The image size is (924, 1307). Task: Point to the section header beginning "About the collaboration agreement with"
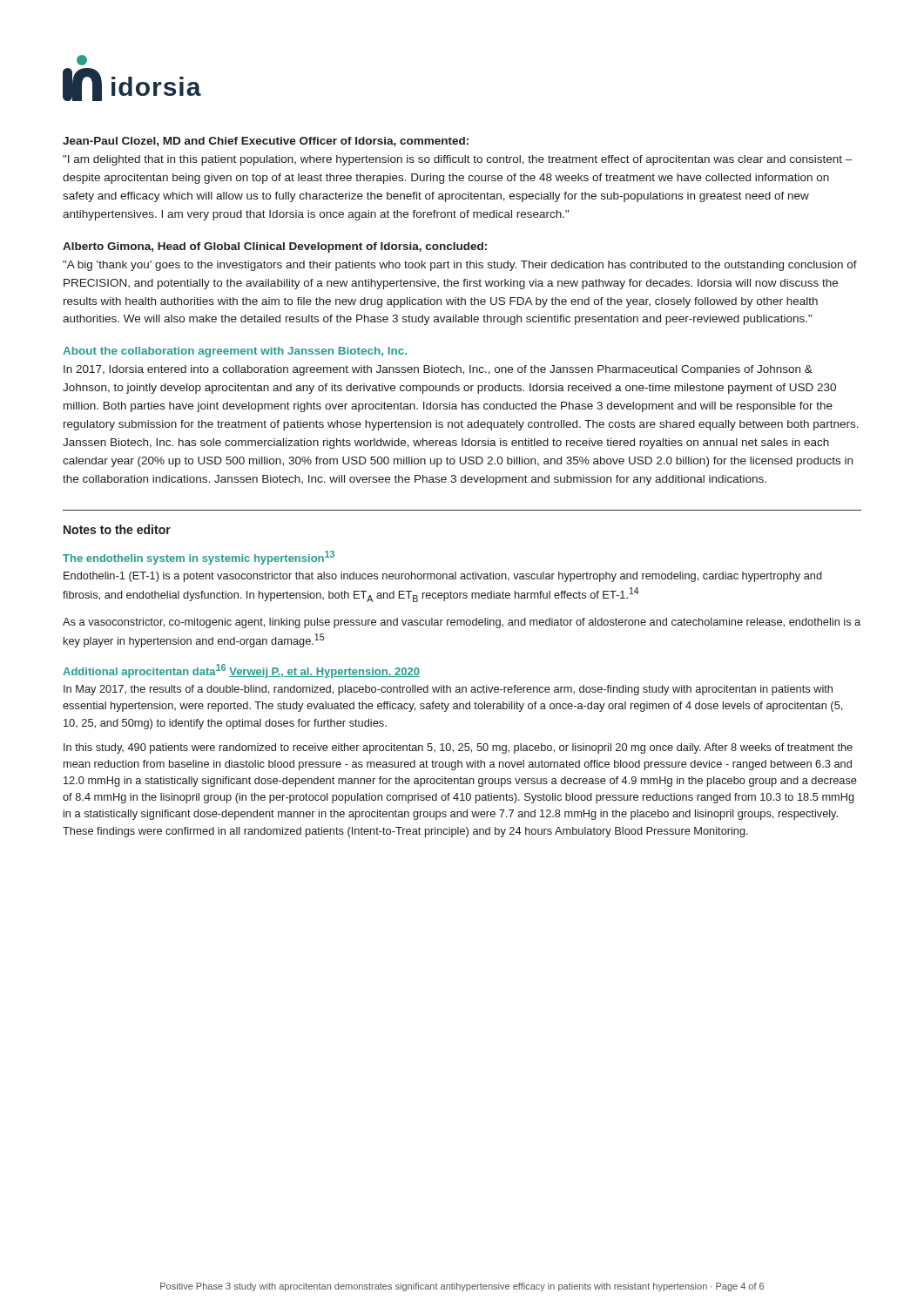(x=235, y=351)
